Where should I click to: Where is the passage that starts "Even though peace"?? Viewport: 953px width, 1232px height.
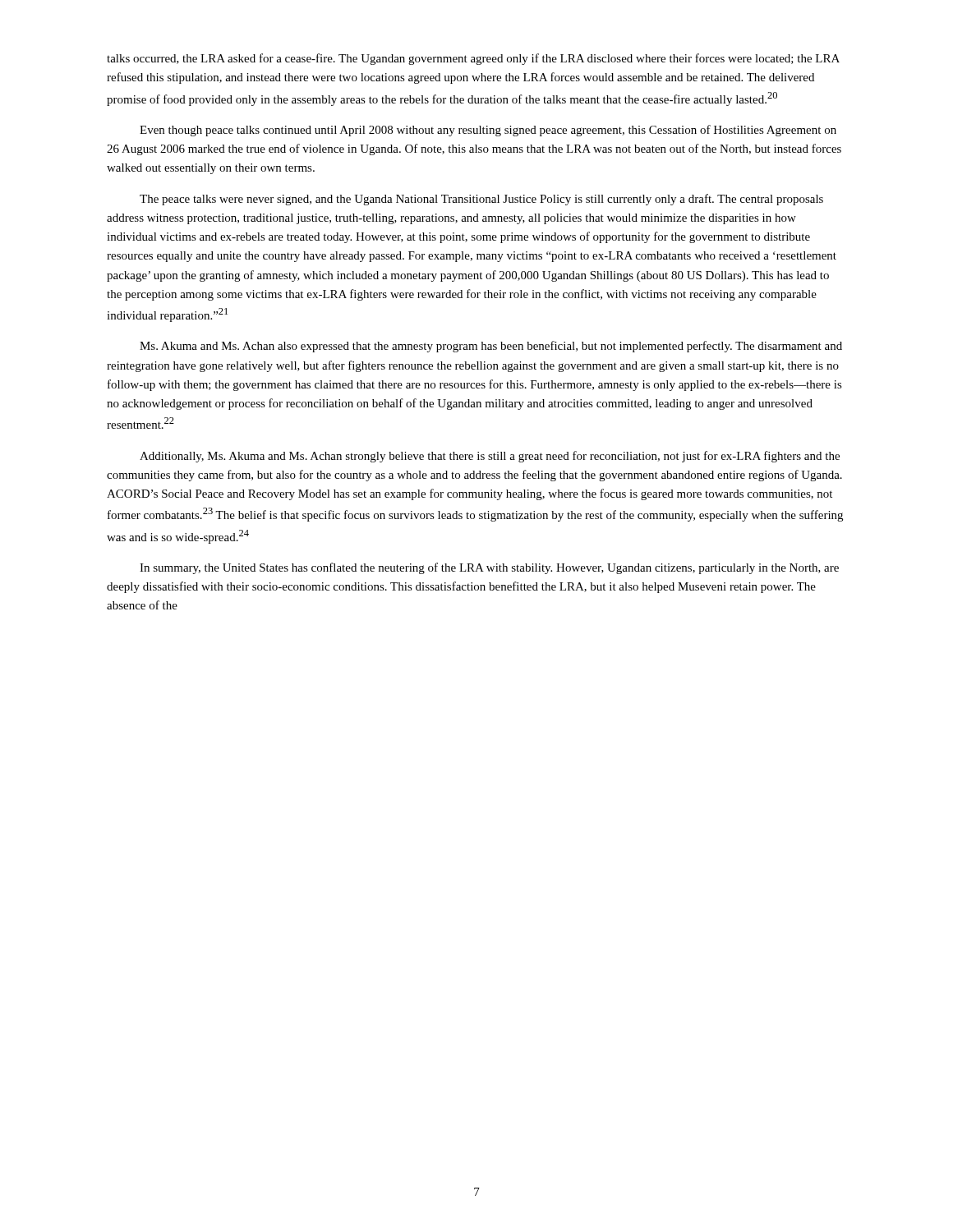pyautogui.click(x=476, y=149)
